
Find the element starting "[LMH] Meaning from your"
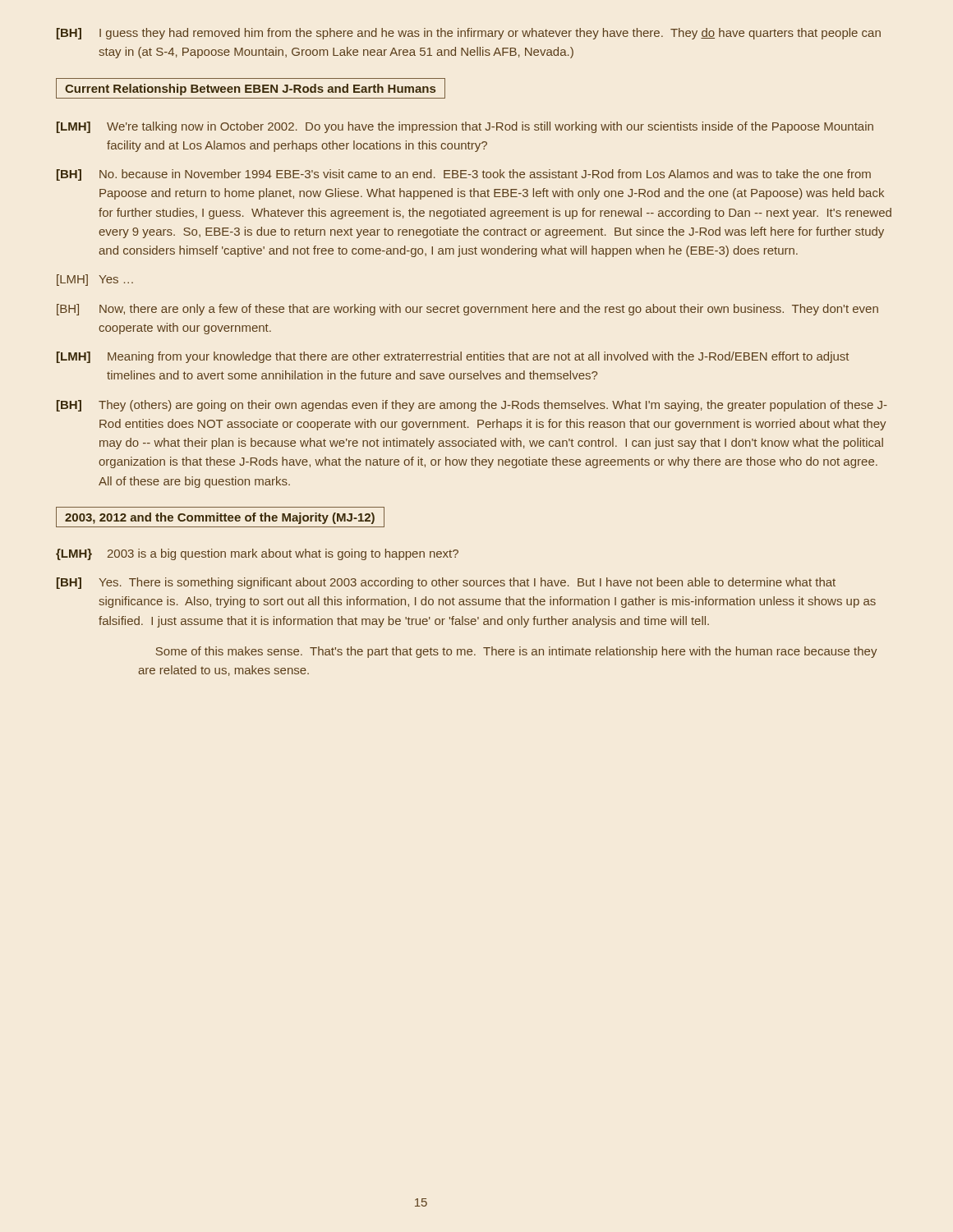point(476,366)
